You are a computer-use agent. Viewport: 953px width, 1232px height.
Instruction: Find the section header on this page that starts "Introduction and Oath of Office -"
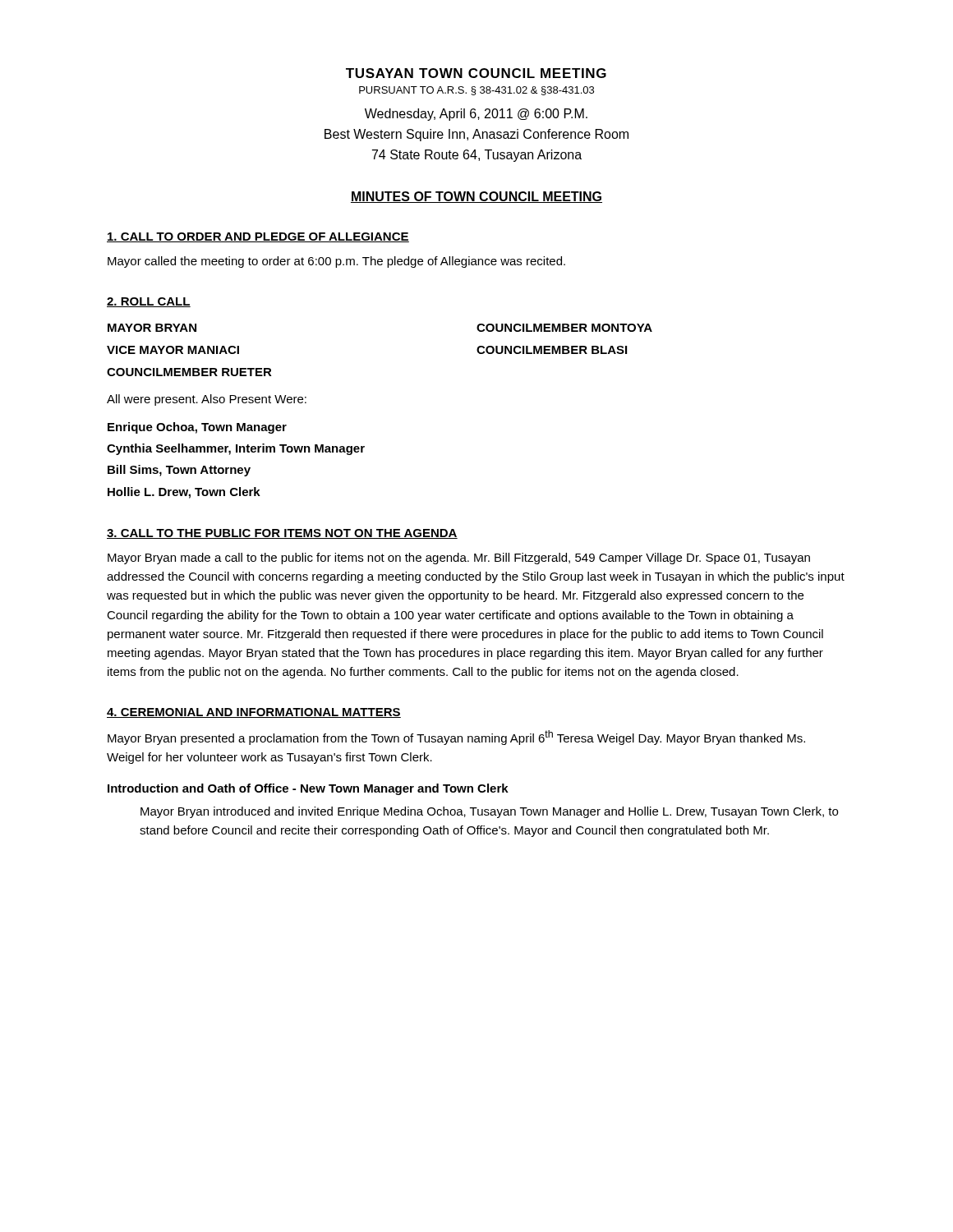pyautogui.click(x=308, y=788)
